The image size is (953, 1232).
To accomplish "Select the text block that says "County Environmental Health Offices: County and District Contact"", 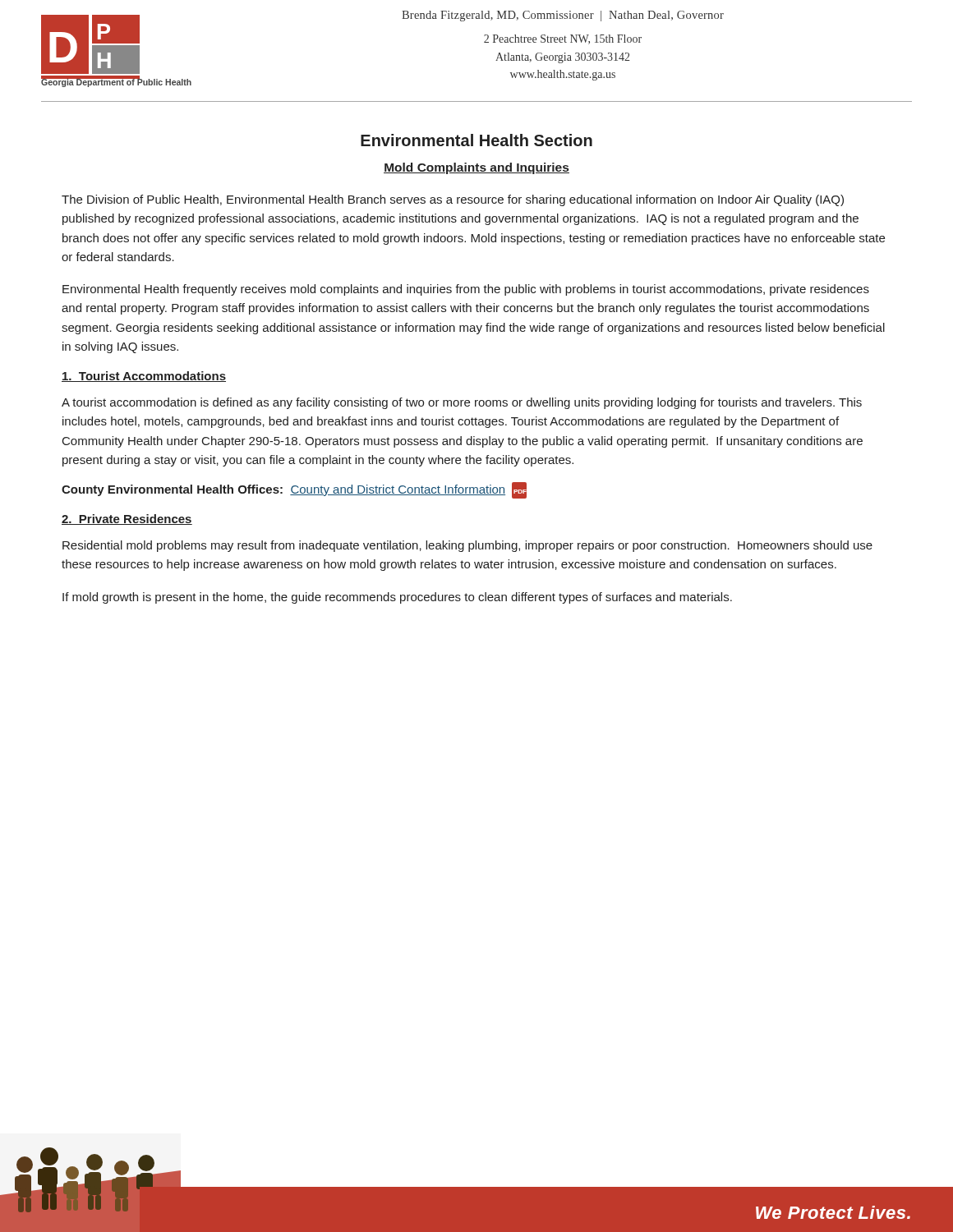I will point(294,490).
